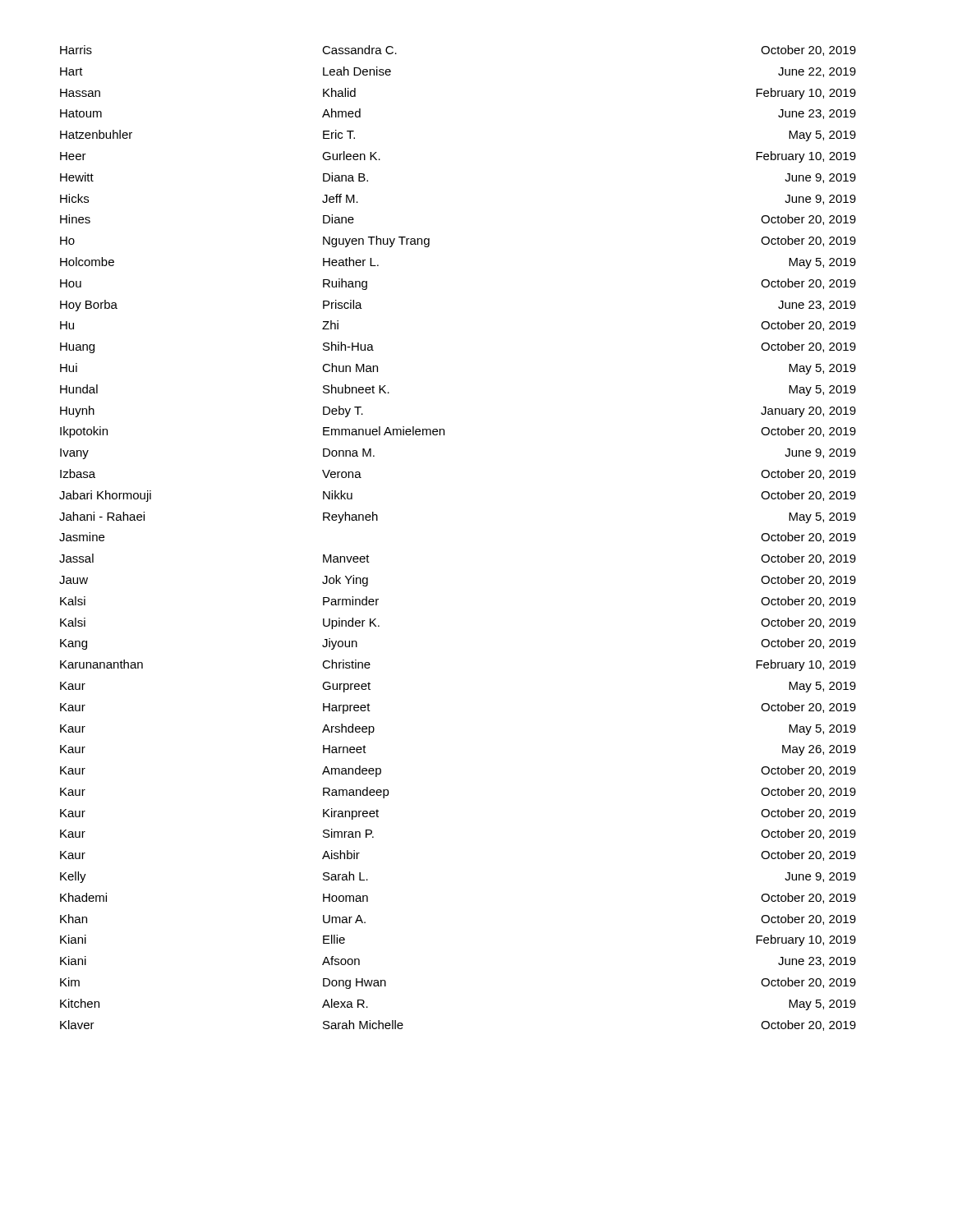Locate the region starting "HicksJeff M.June 9, 2019"
The width and height of the screenshot is (953, 1232).
click(x=73, y=199)
